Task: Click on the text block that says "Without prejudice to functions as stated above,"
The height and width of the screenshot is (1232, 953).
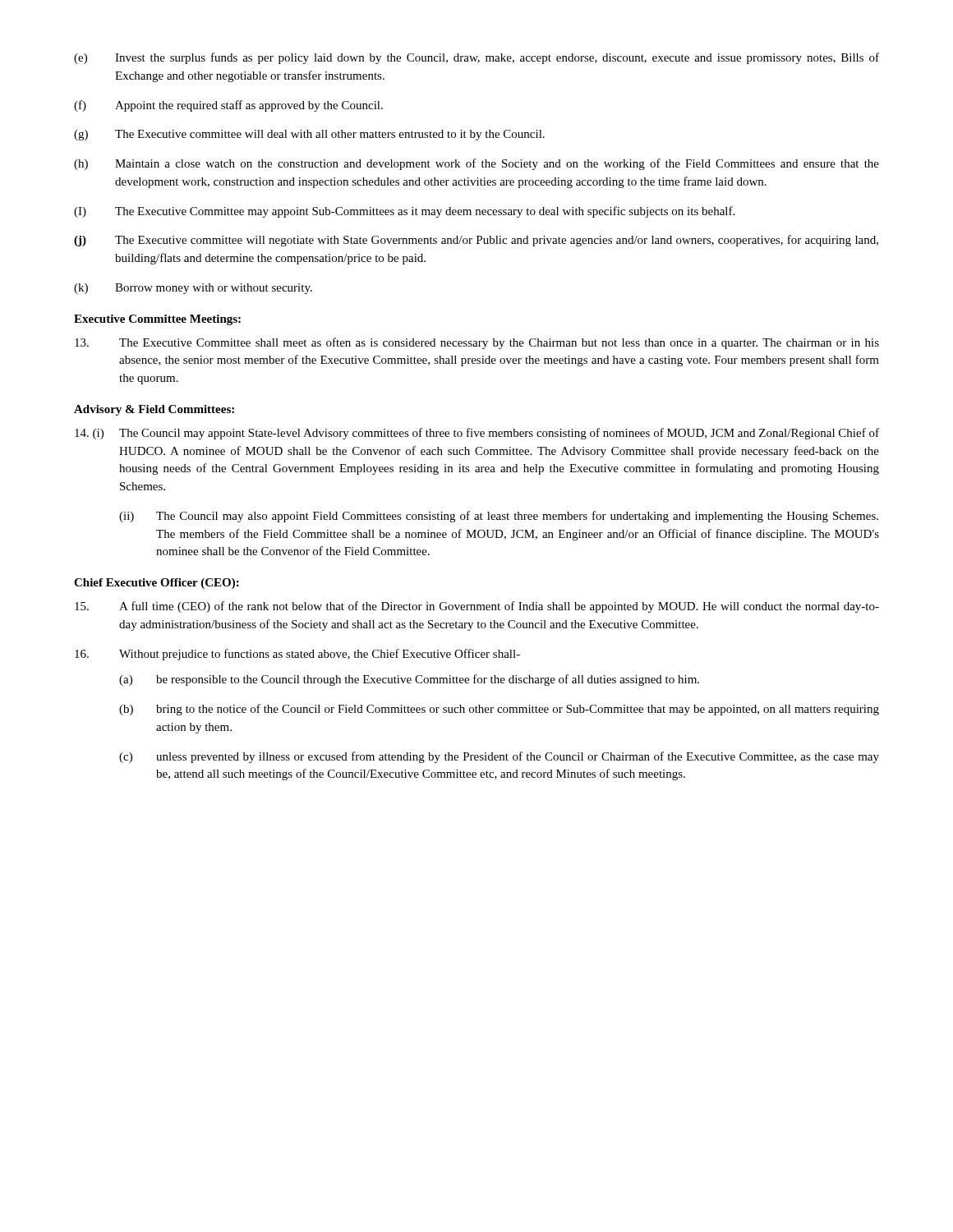Action: 476,654
